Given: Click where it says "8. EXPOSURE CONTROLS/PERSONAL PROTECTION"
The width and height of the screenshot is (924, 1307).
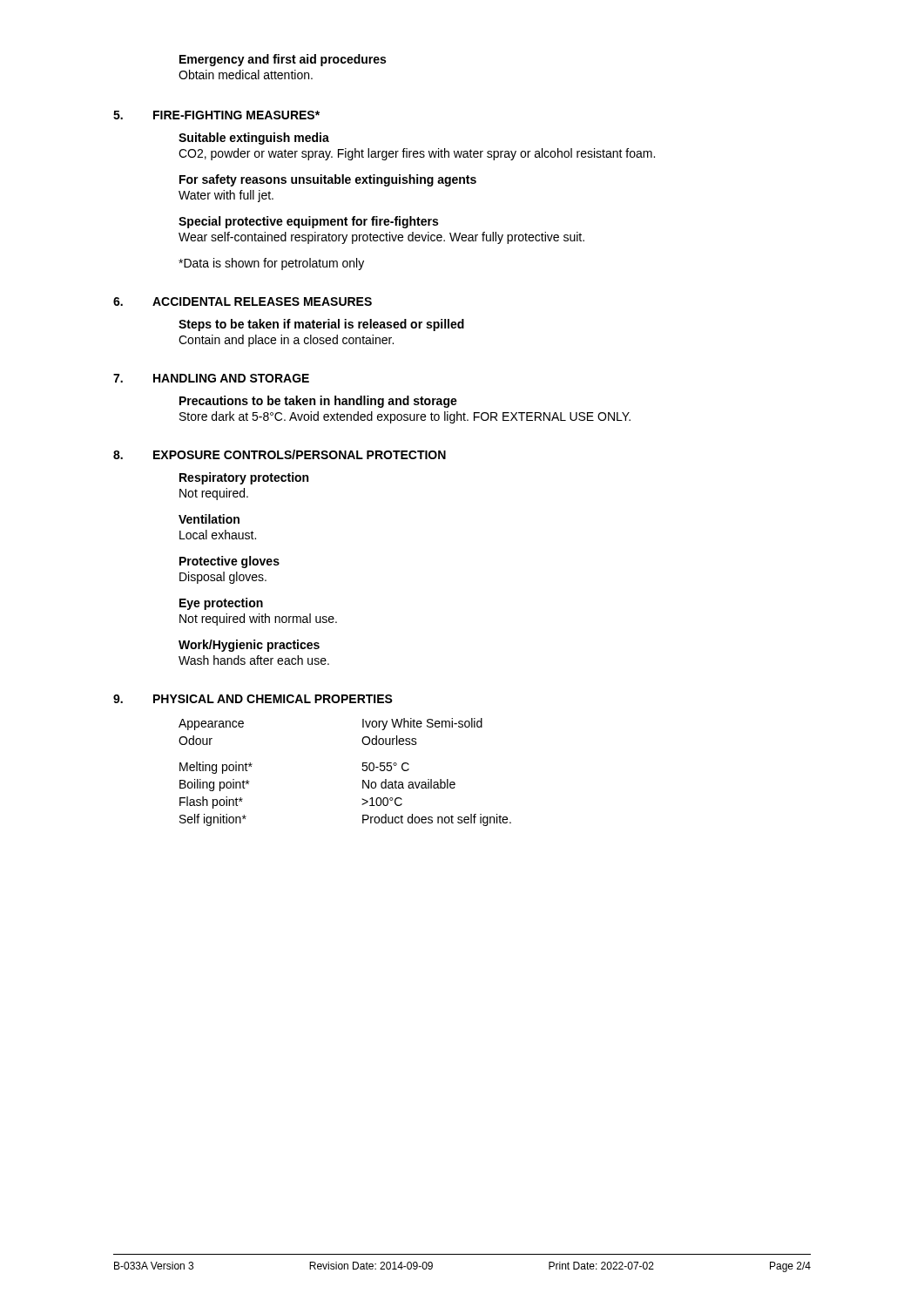Looking at the screenshot, I should 280,455.
